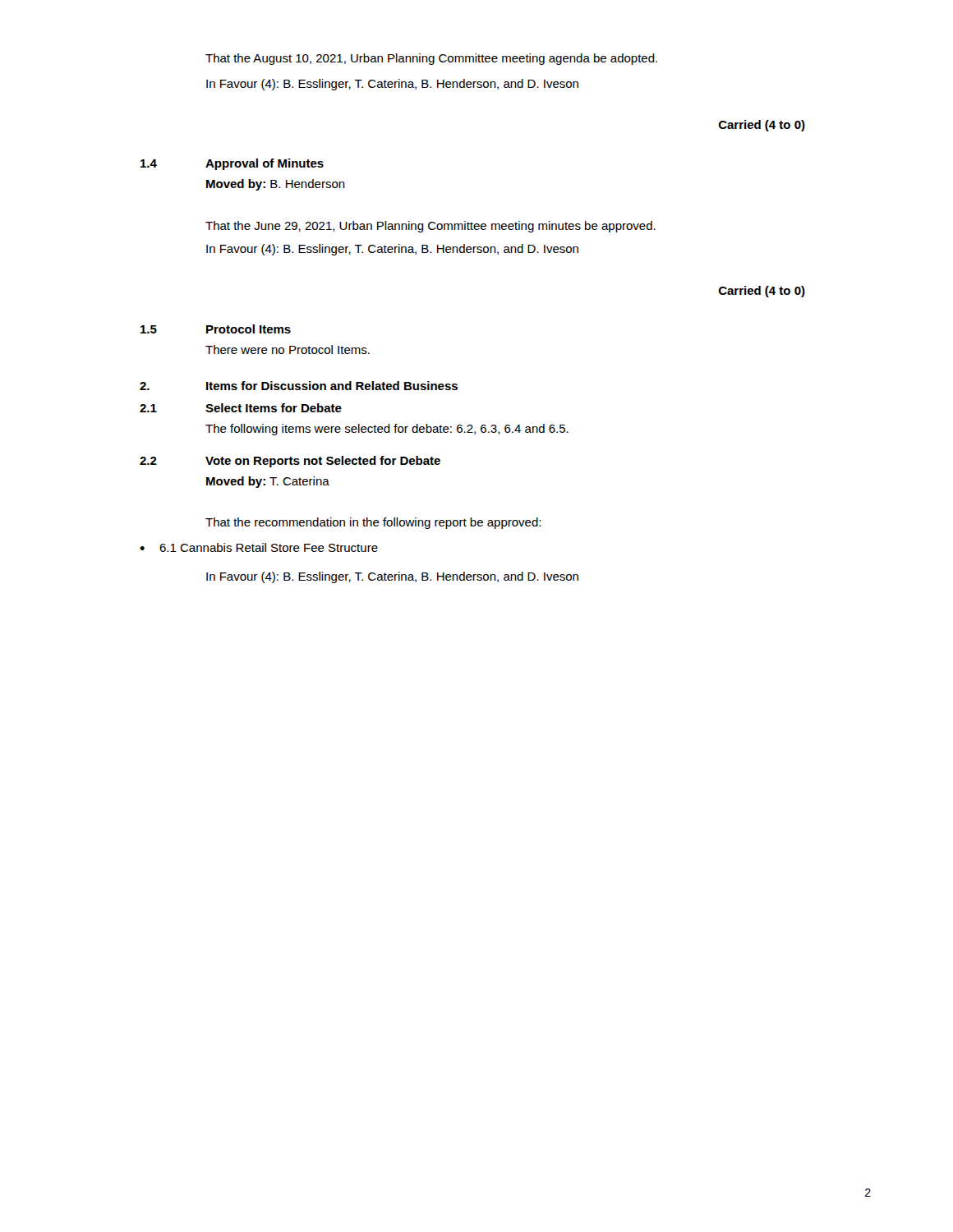
Task: Locate the text "Moved by: B. Henderson"
Action: pyautogui.click(x=276, y=185)
